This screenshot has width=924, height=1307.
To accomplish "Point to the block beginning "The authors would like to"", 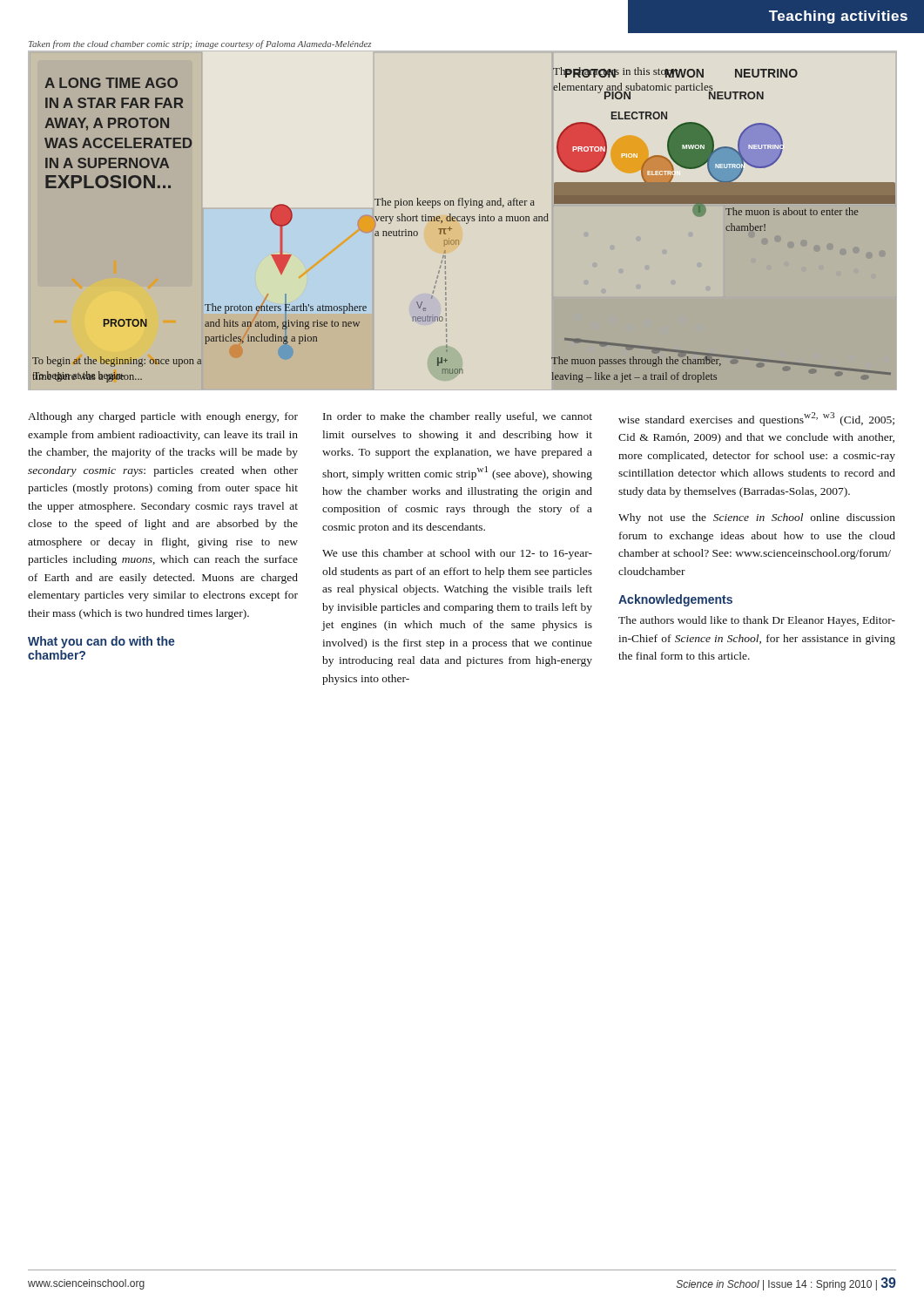I will 757,639.
